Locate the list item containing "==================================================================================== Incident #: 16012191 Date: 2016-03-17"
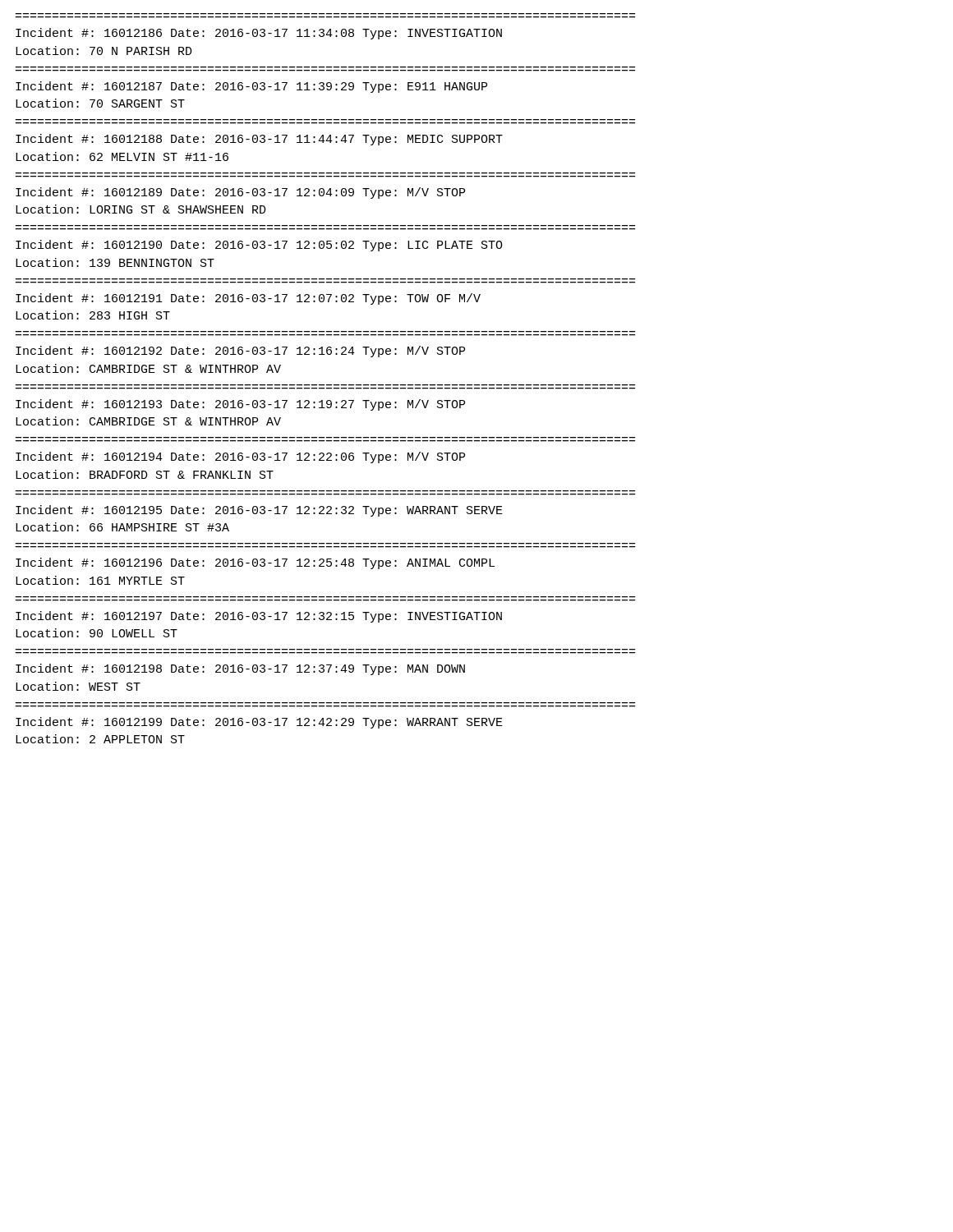This screenshot has width=953, height=1232. tap(476, 300)
